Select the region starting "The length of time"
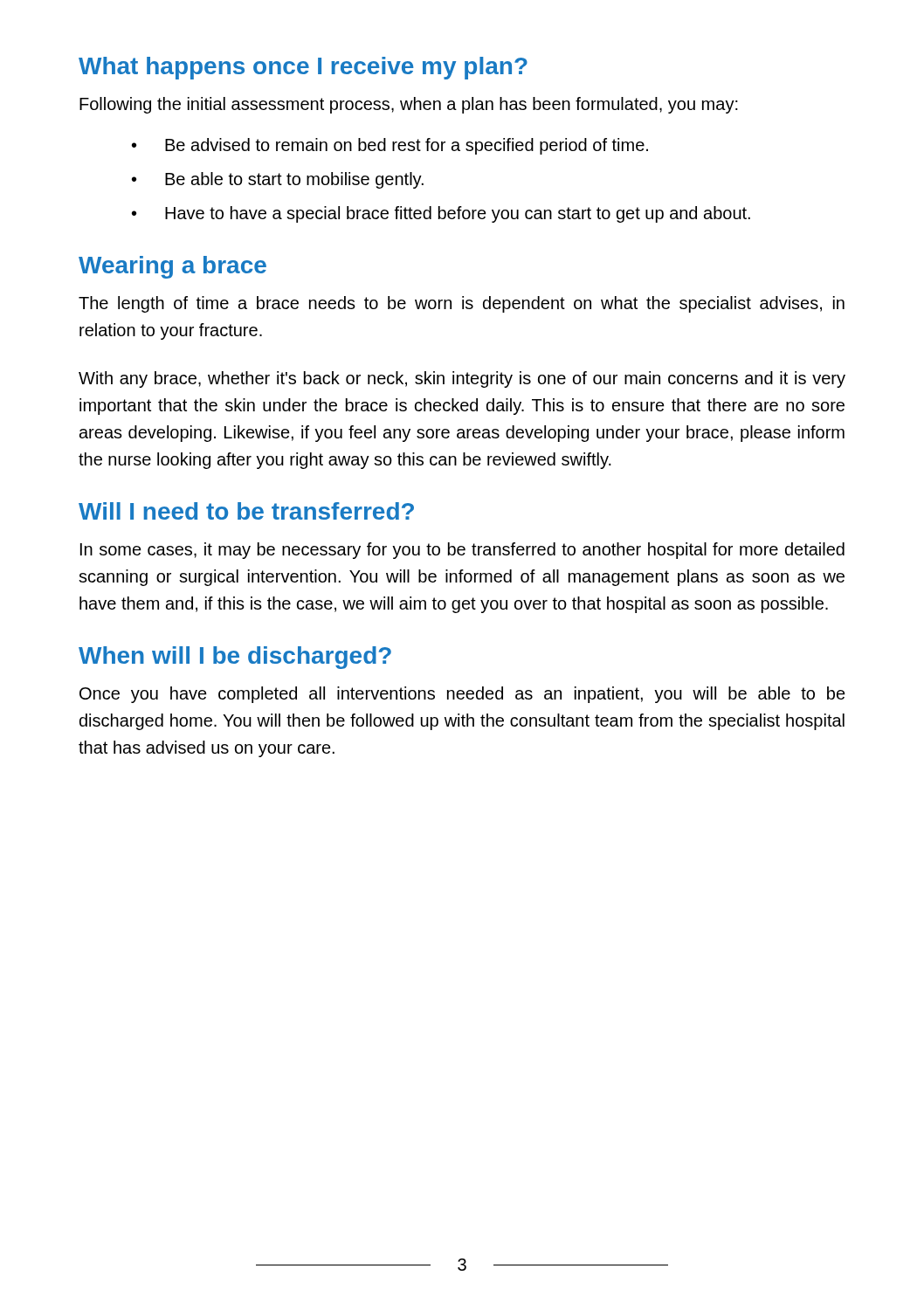 coord(462,317)
